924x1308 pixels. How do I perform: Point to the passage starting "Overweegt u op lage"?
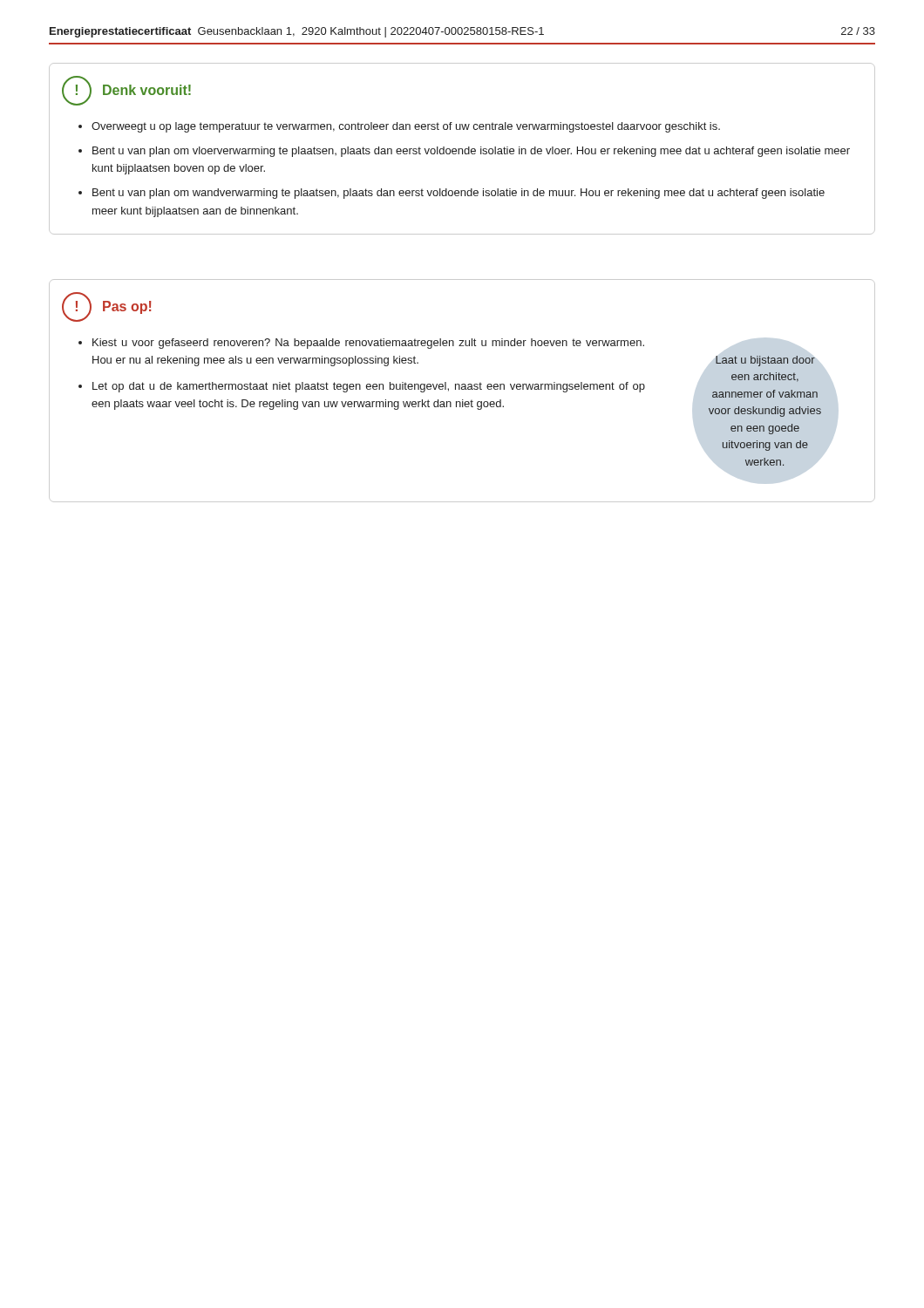pyautogui.click(x=406, y=126)
